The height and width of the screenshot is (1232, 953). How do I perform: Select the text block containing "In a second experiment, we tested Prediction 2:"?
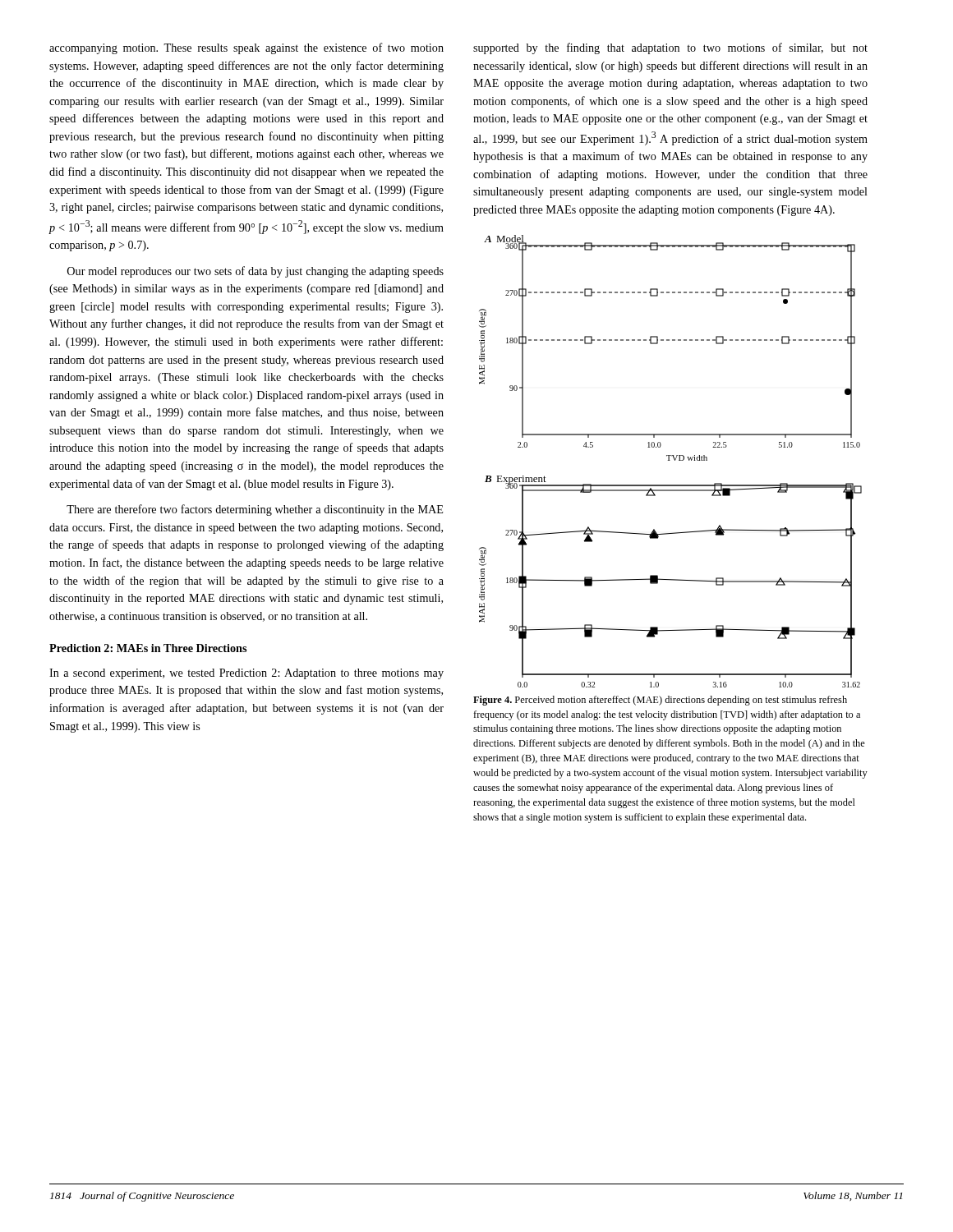click(246, 700)
